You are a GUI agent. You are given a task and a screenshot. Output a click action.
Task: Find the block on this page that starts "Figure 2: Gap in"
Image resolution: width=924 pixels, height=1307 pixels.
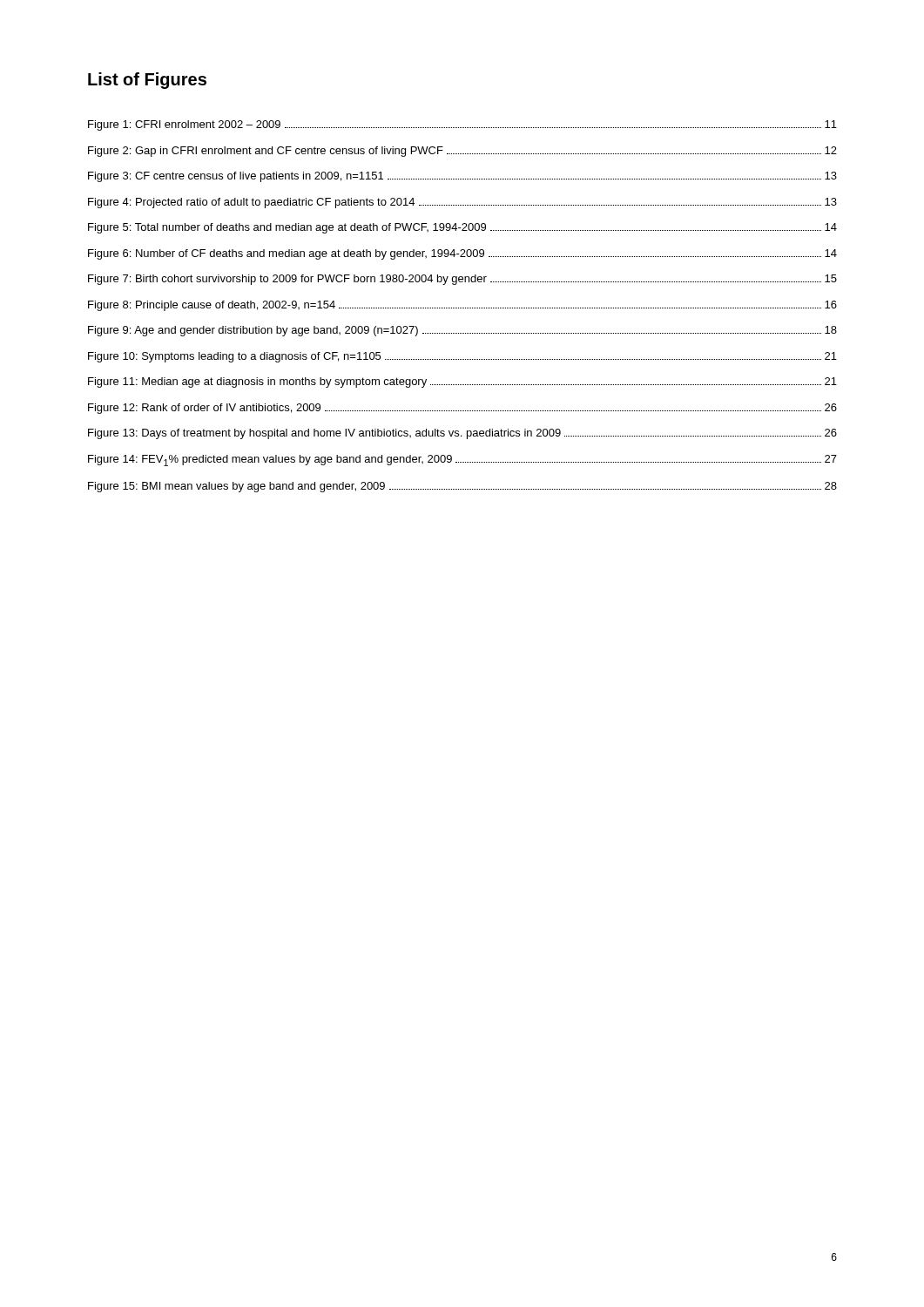point(462,150)
